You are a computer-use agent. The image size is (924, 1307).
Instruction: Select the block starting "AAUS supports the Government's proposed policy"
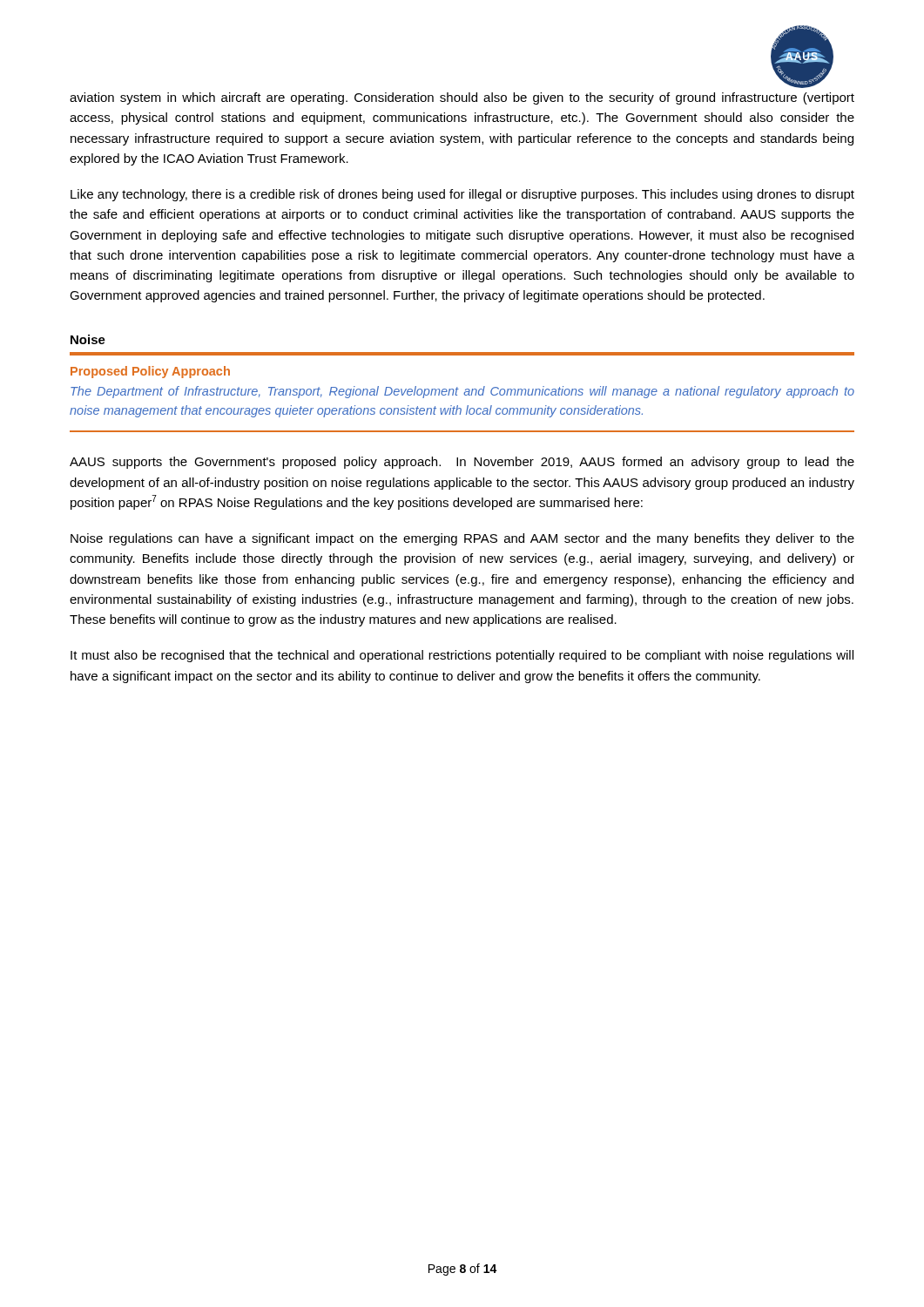462,482
